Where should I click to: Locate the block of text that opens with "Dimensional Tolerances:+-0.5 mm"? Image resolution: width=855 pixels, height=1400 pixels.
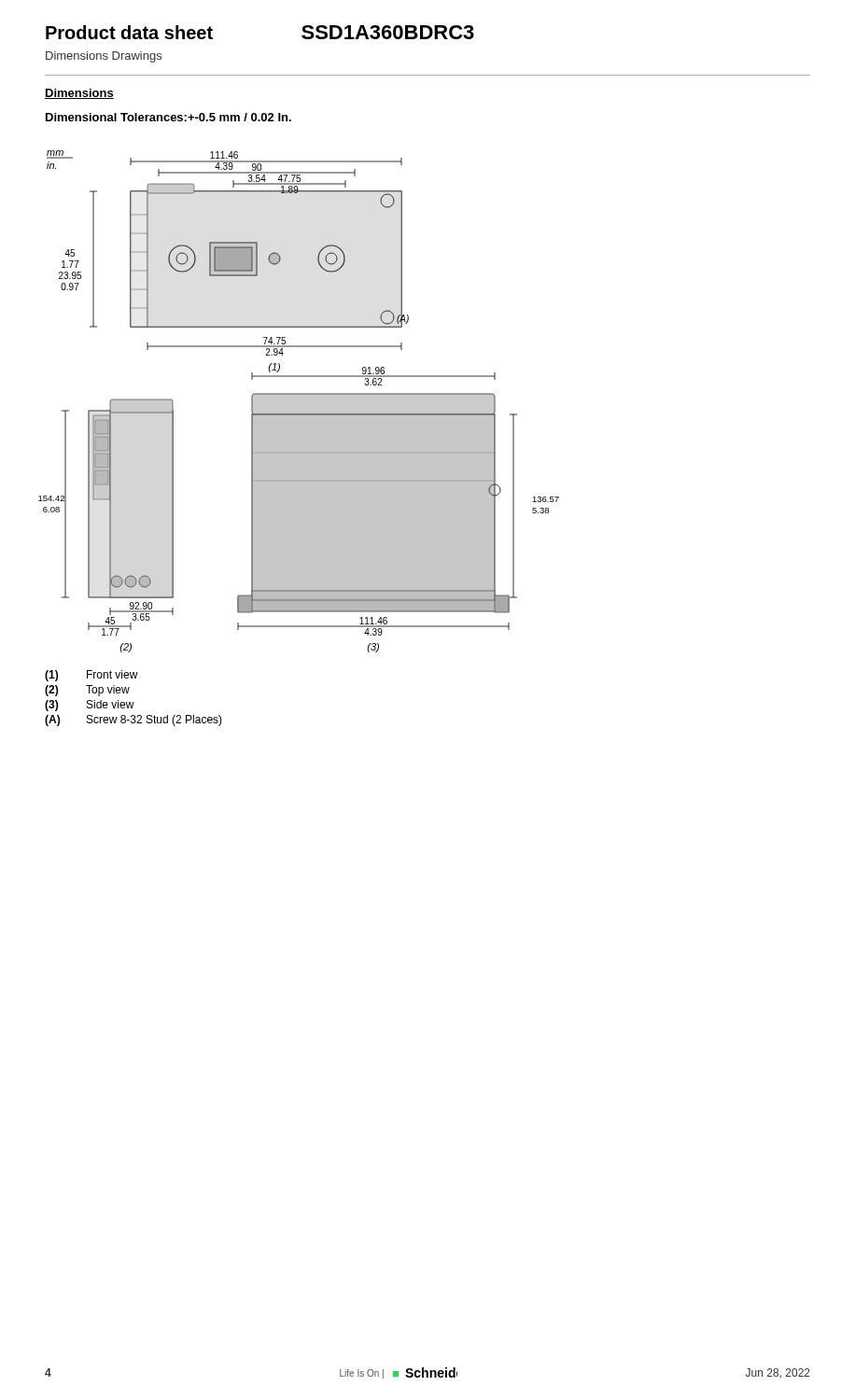(168, 117)
